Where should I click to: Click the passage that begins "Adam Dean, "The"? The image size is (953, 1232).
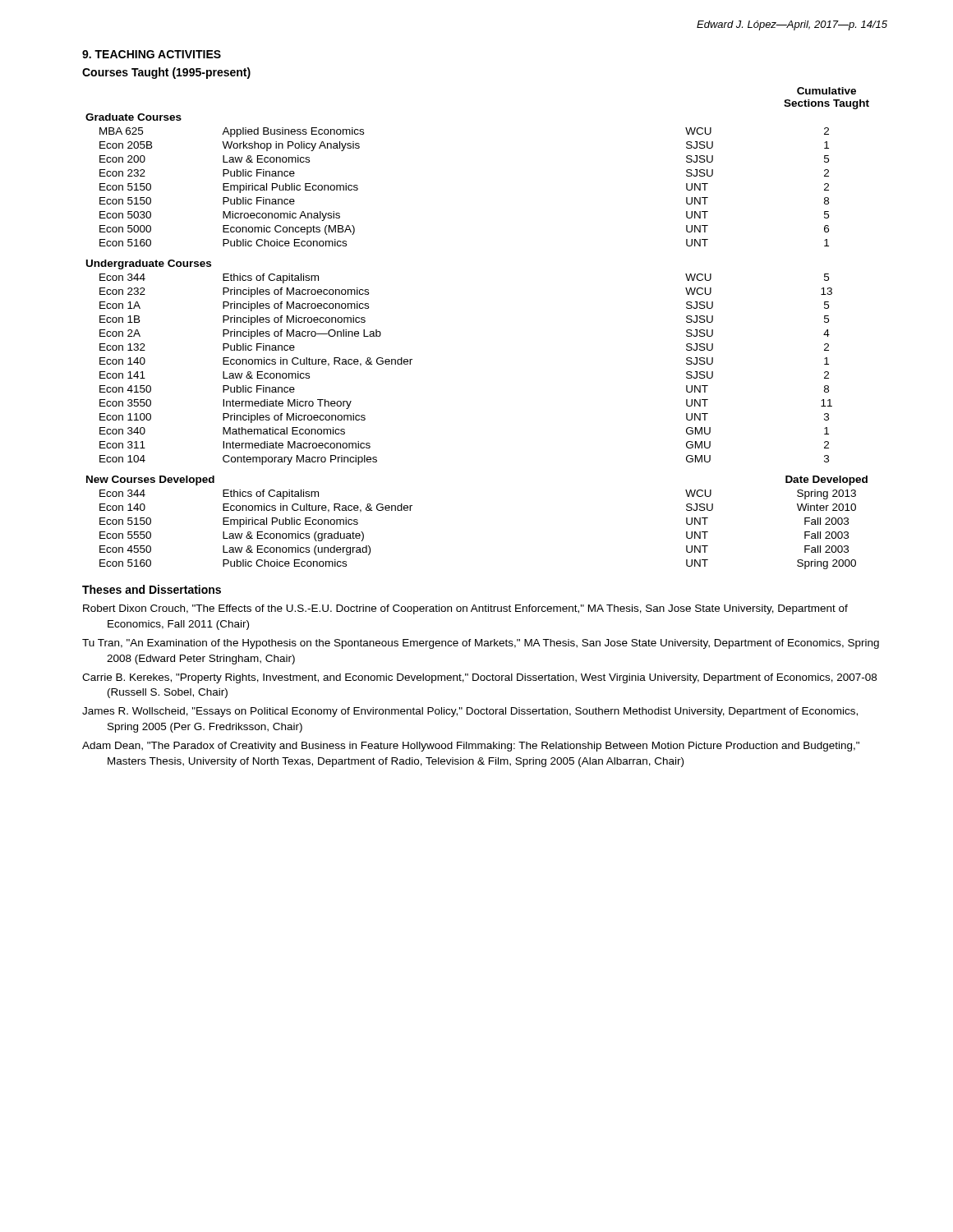coord(471,753)
